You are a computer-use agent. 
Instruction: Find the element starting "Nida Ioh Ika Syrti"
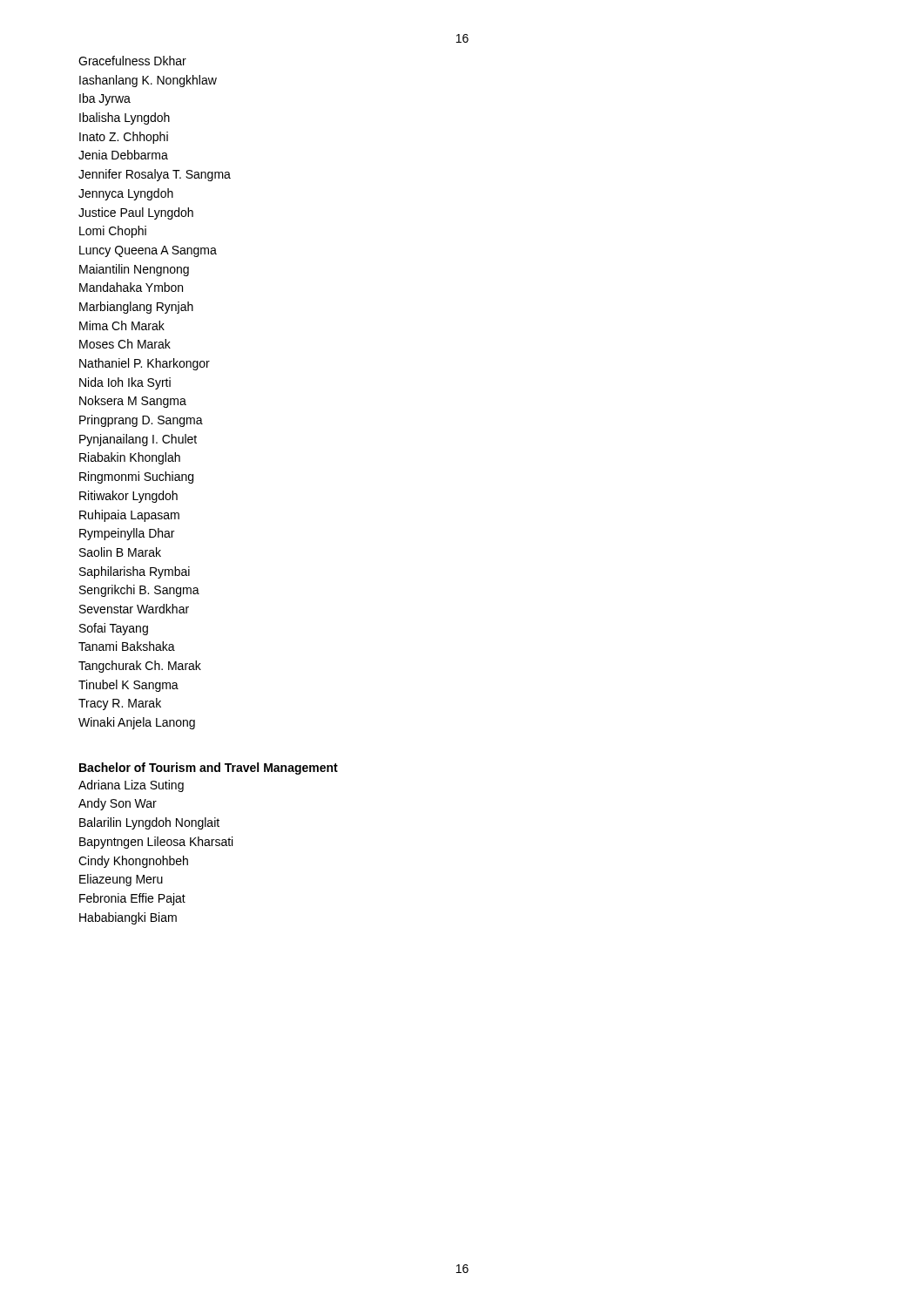pos(125,382)
